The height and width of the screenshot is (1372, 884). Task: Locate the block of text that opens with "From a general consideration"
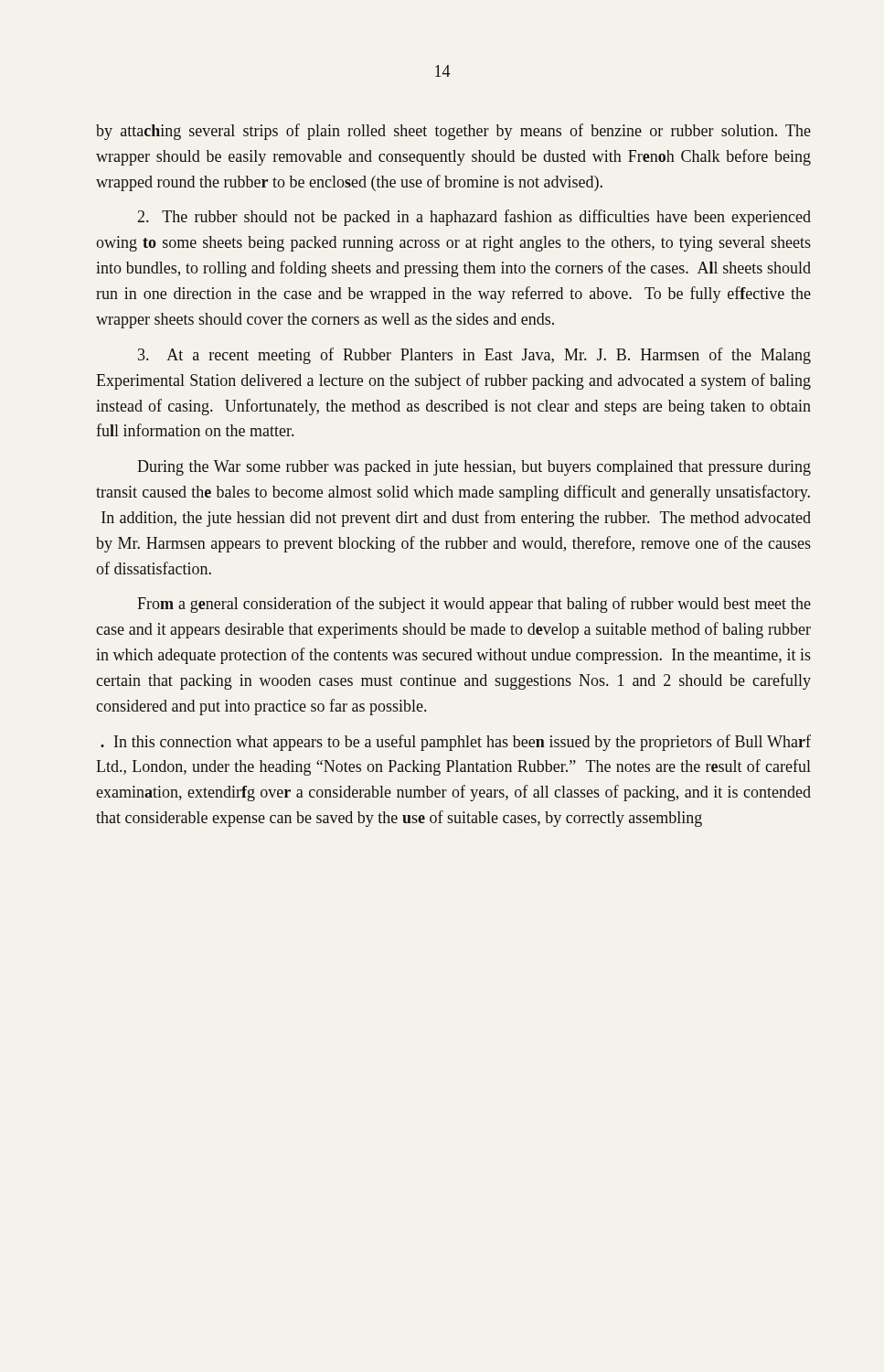pos(453,655)
